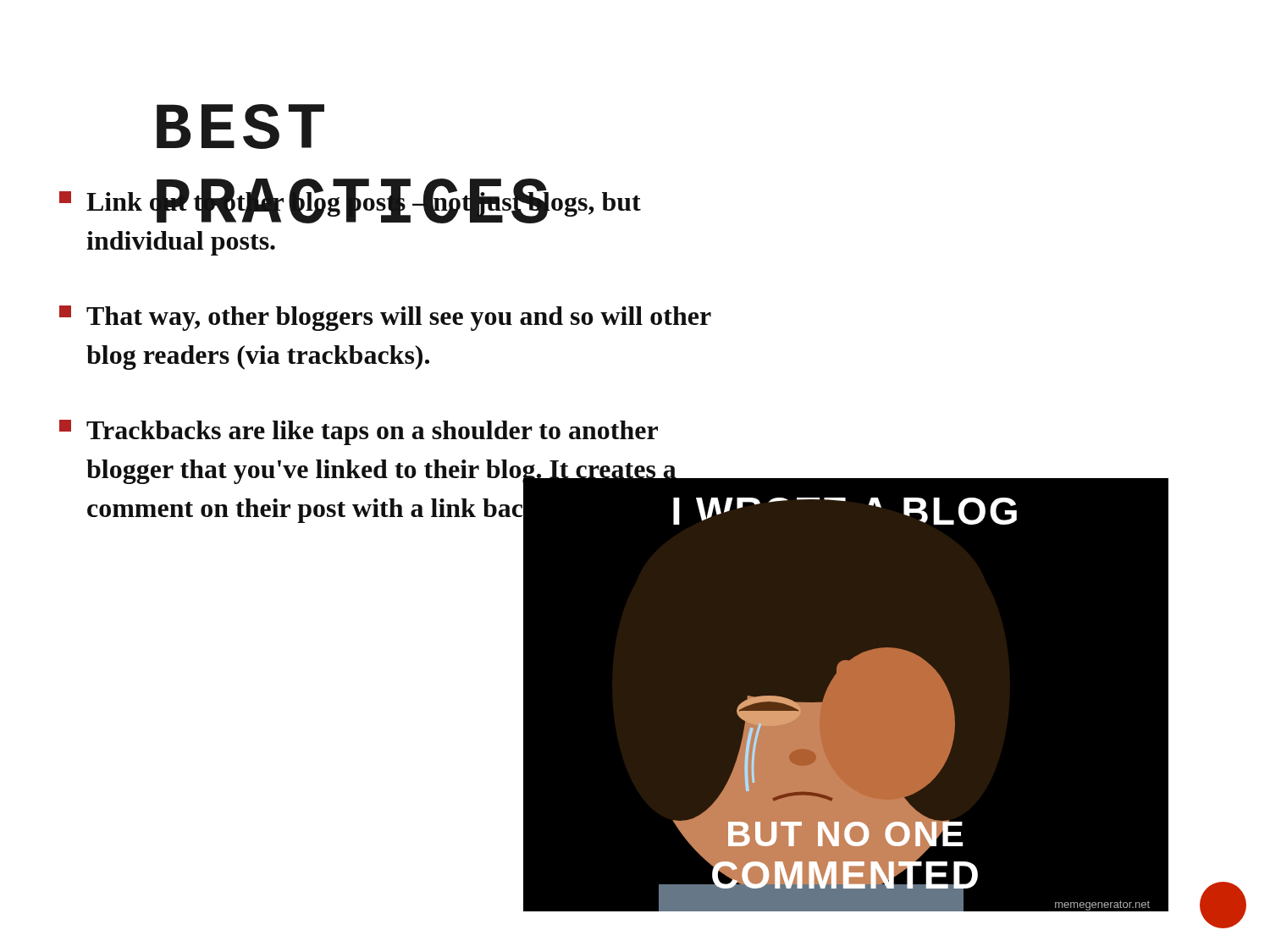
Task: Find the list item with the text "That way, other bloggers will"
Action: 398,335
